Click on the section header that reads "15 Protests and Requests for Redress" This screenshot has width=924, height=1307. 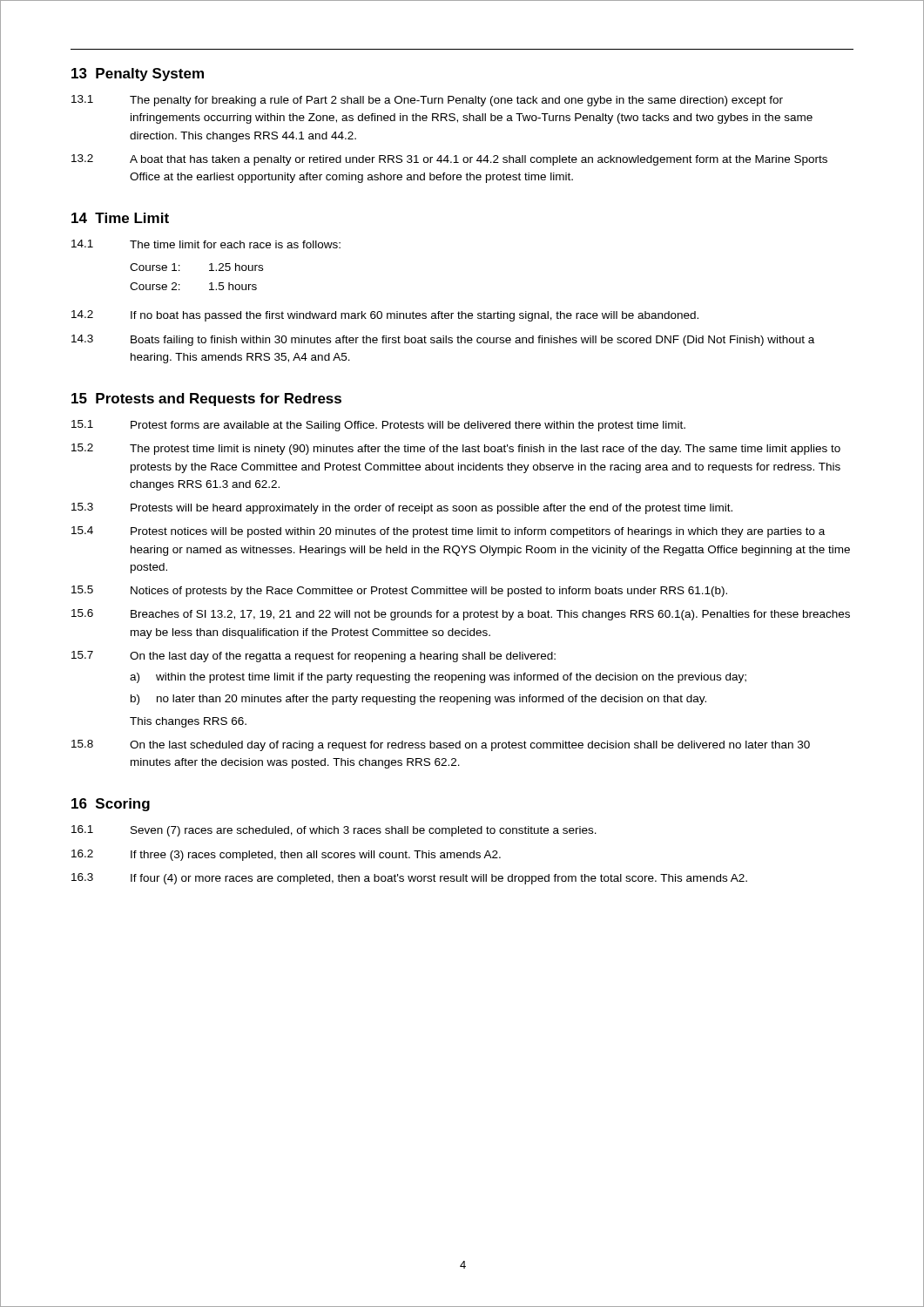(206, 399)
